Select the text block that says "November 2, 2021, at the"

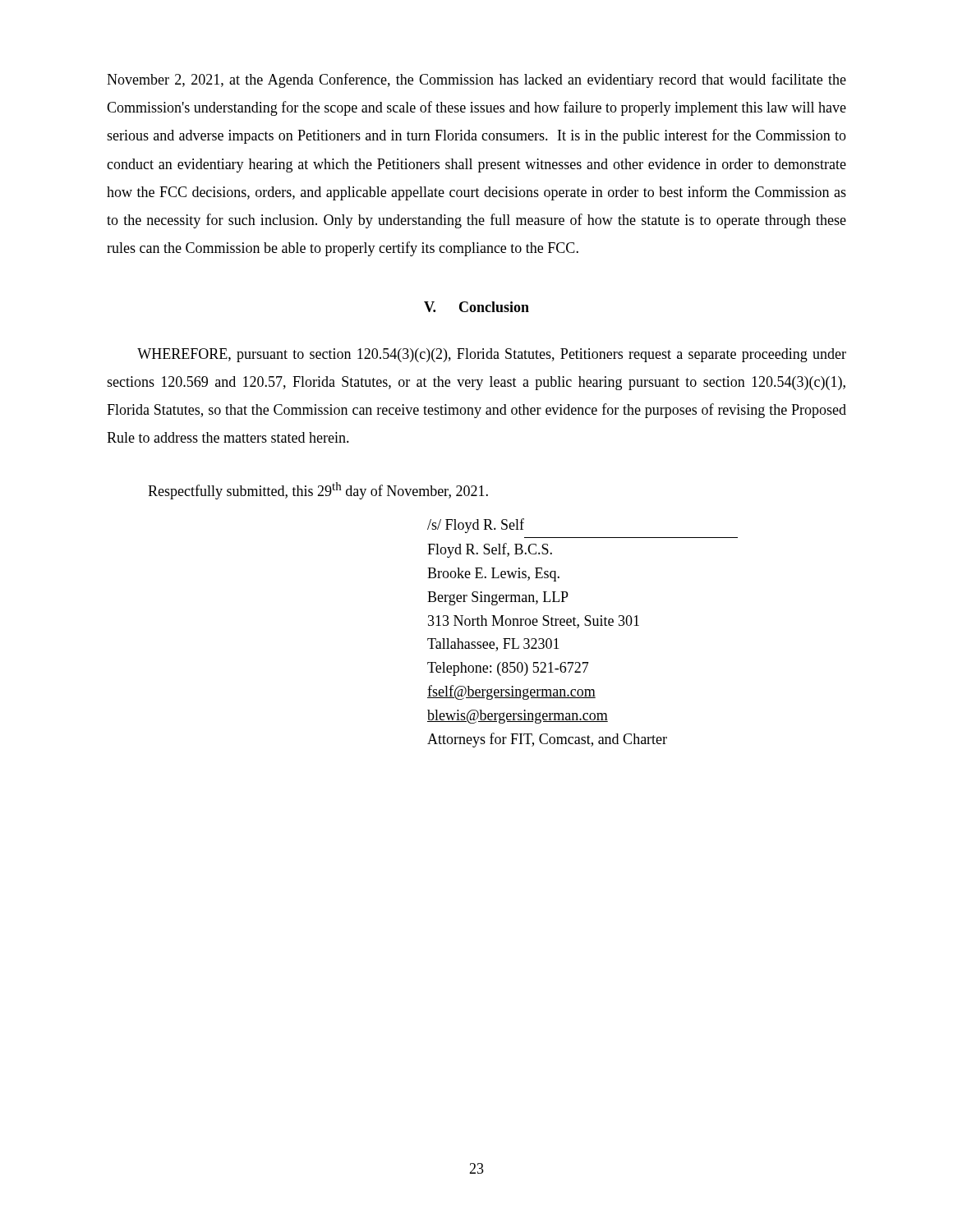[476, 164]
